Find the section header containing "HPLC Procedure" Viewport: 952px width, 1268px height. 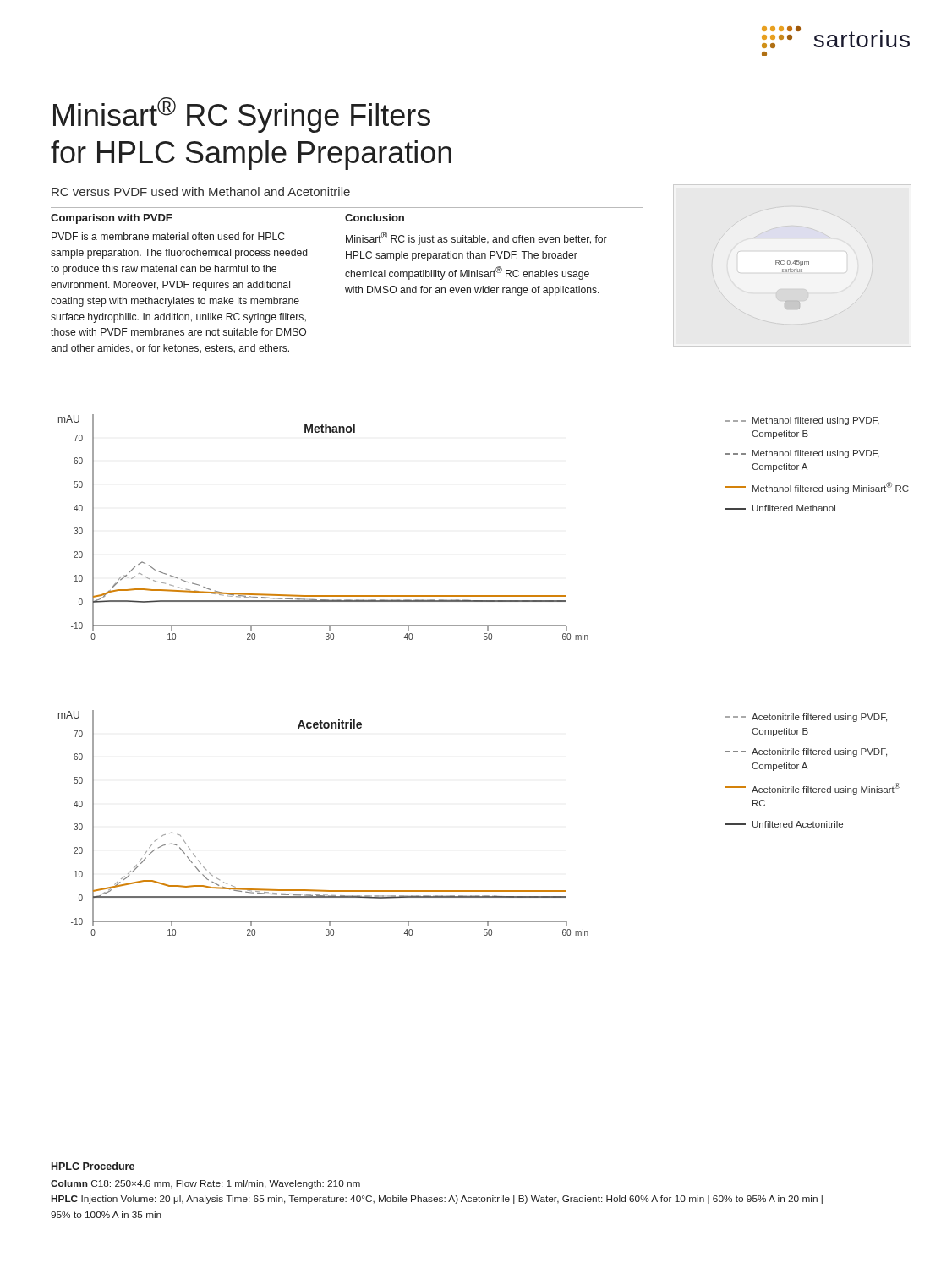[93, 1167]
